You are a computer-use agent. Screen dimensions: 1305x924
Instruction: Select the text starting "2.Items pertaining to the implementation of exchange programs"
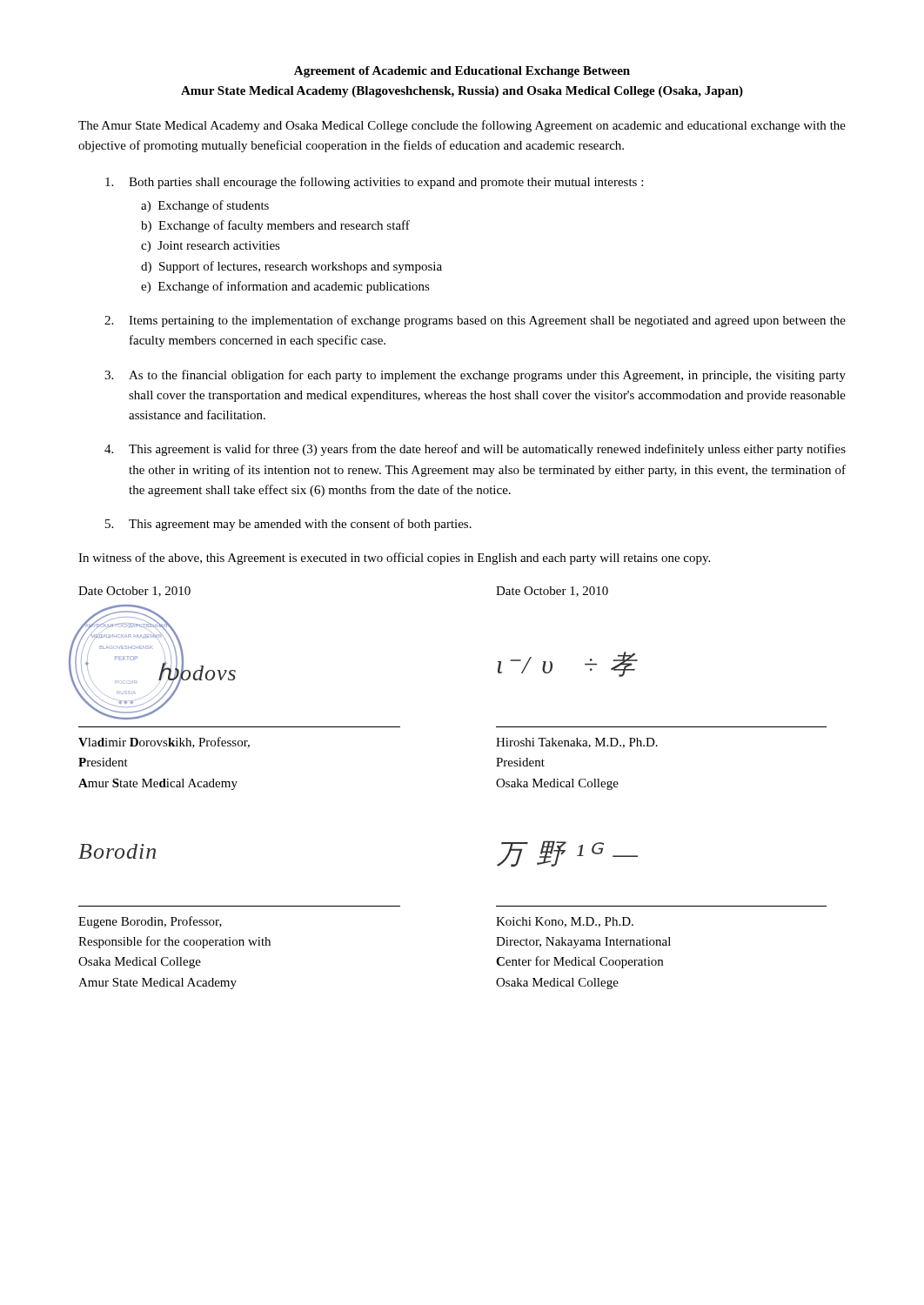(475, 331)
